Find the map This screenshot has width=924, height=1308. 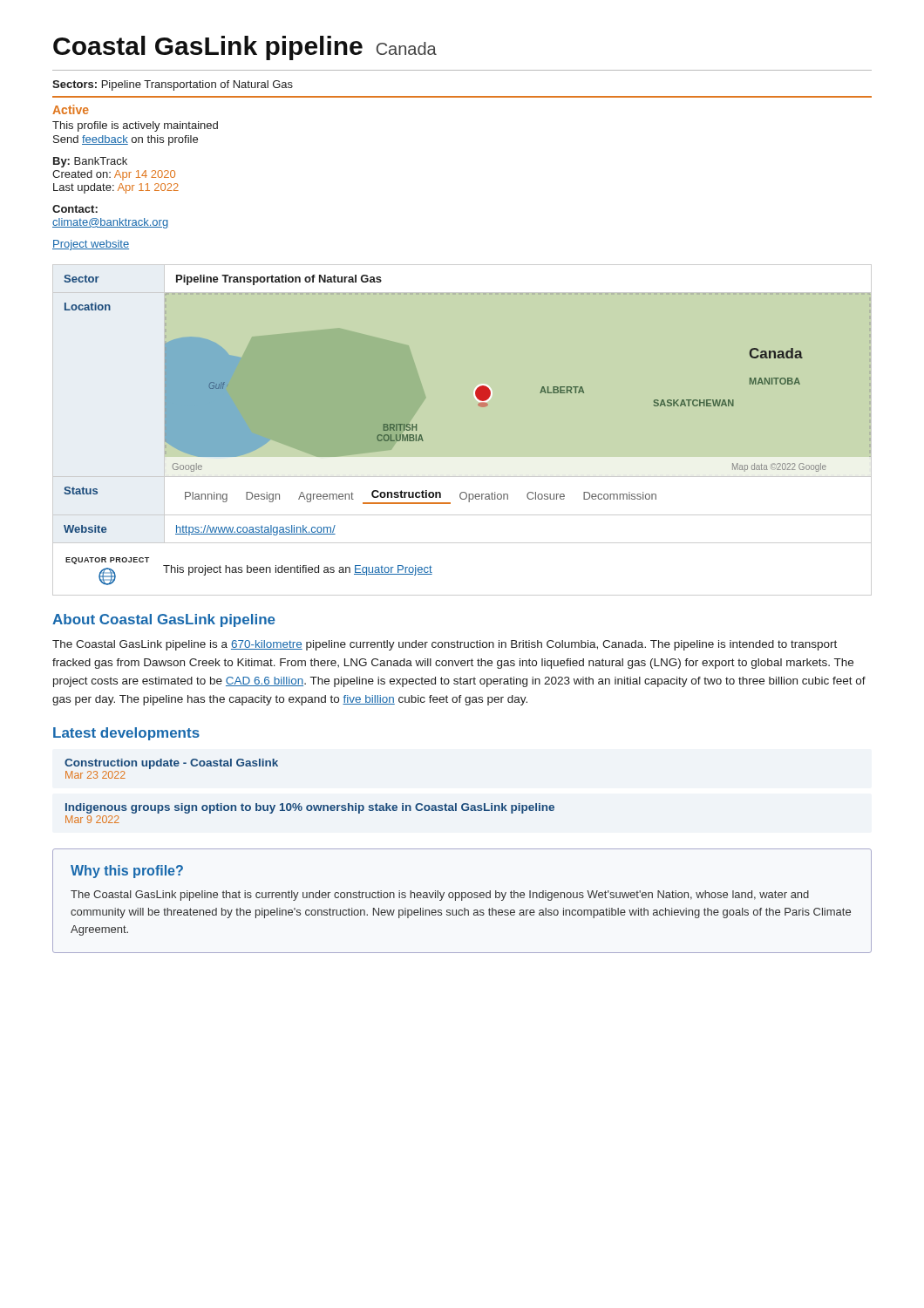click(518, 385)
